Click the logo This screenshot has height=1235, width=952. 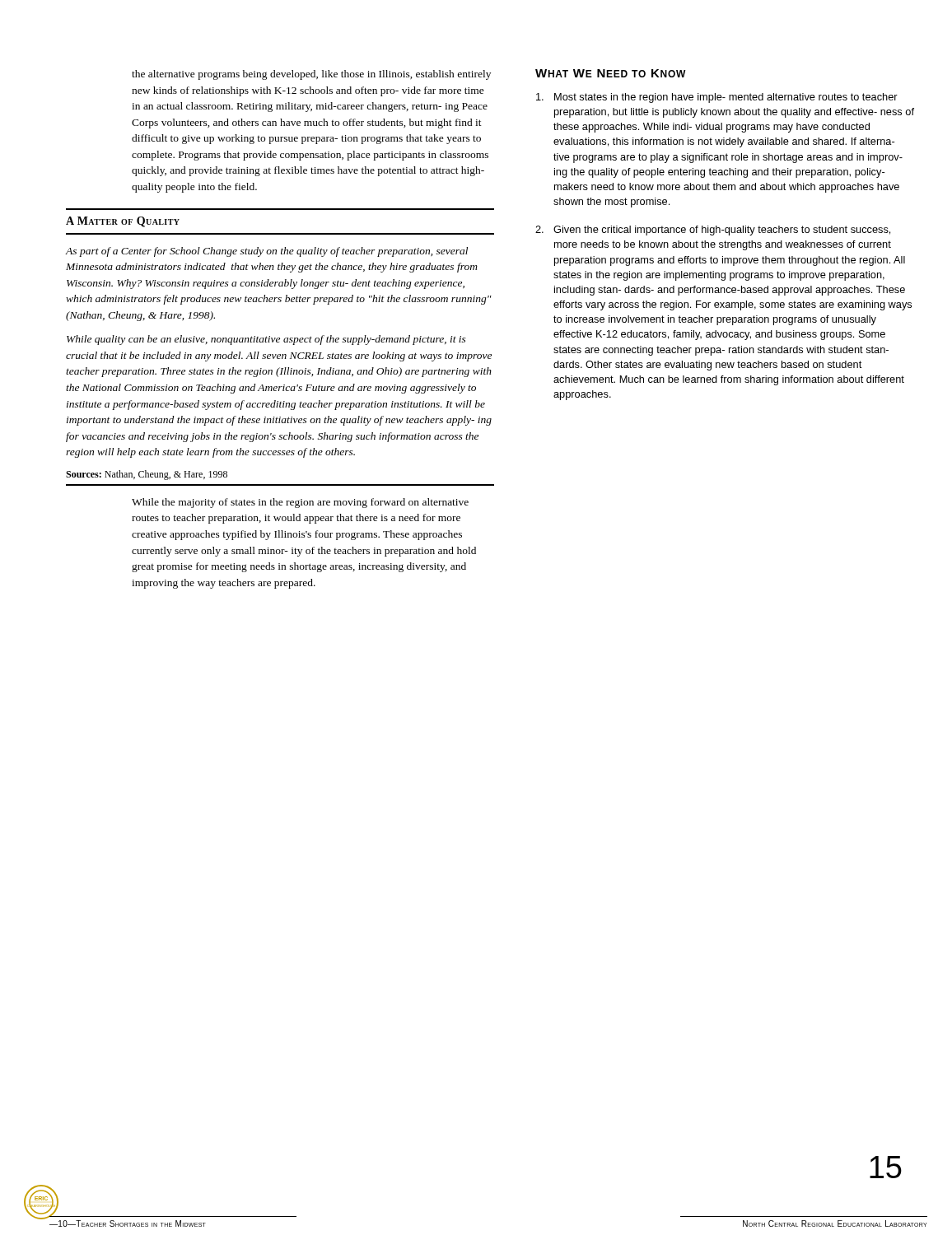pos(44,1204)
